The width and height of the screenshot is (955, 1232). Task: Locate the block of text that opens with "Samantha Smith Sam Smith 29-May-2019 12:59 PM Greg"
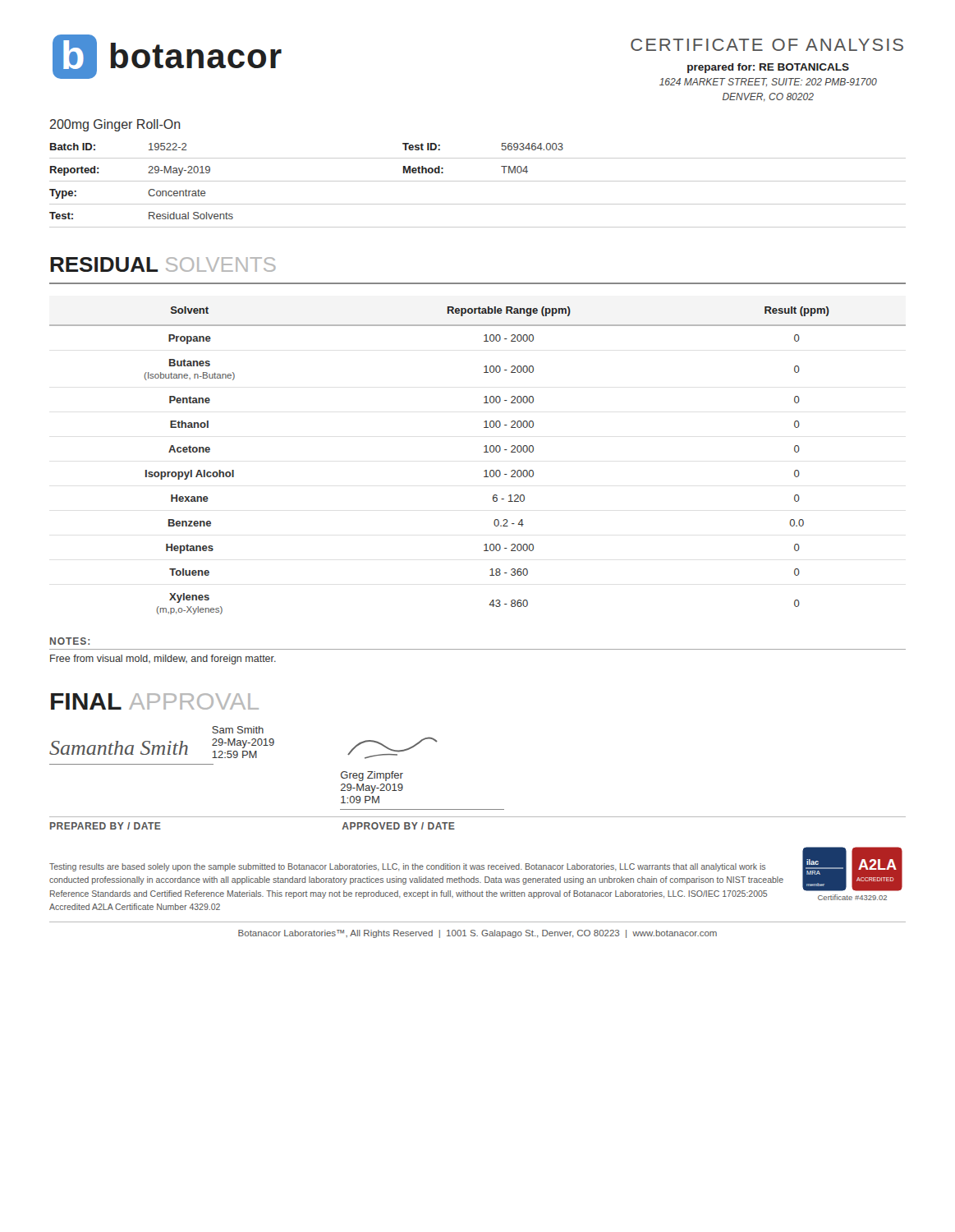pos(238,730)
